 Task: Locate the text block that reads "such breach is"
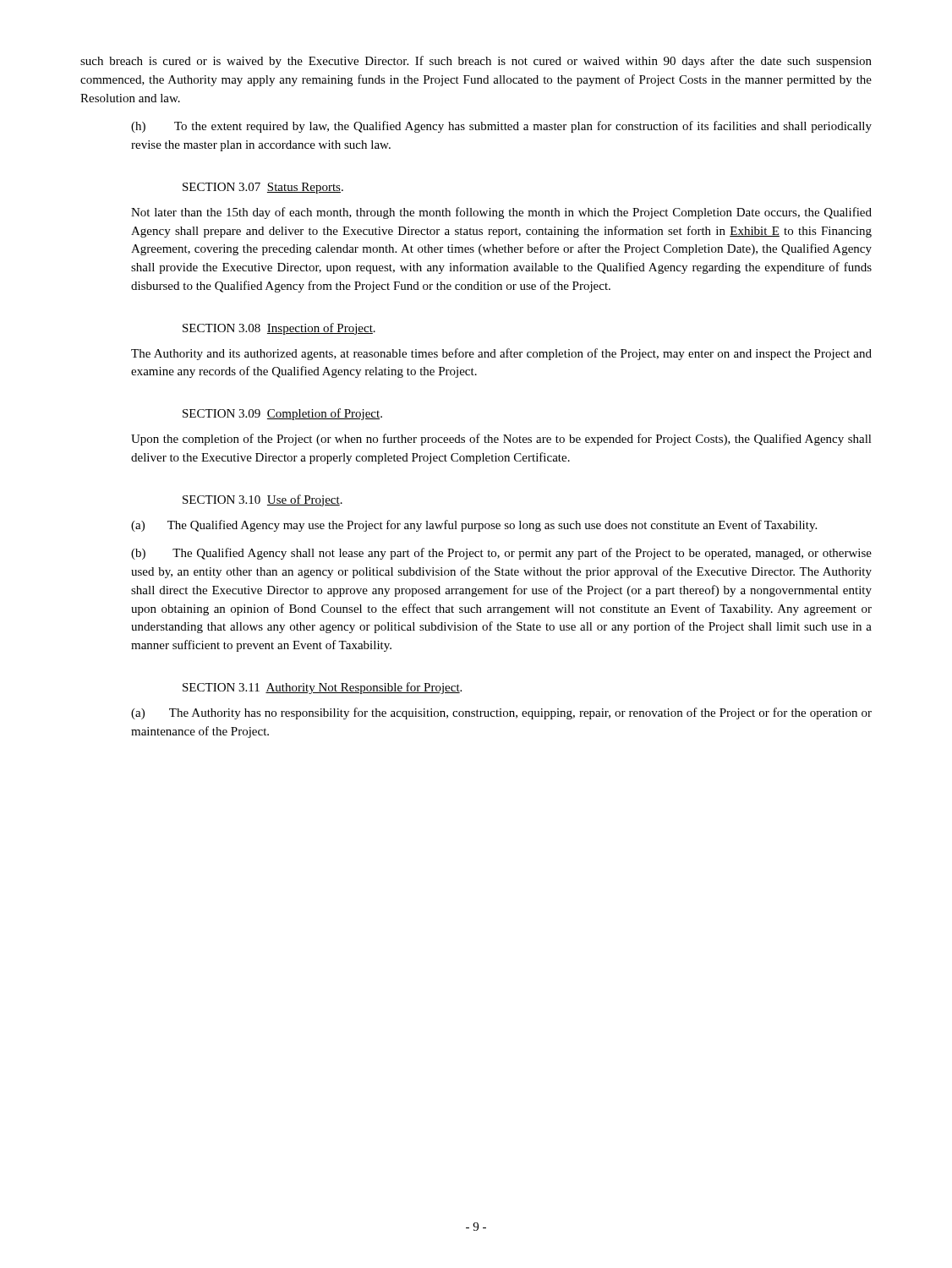(476, 79)
